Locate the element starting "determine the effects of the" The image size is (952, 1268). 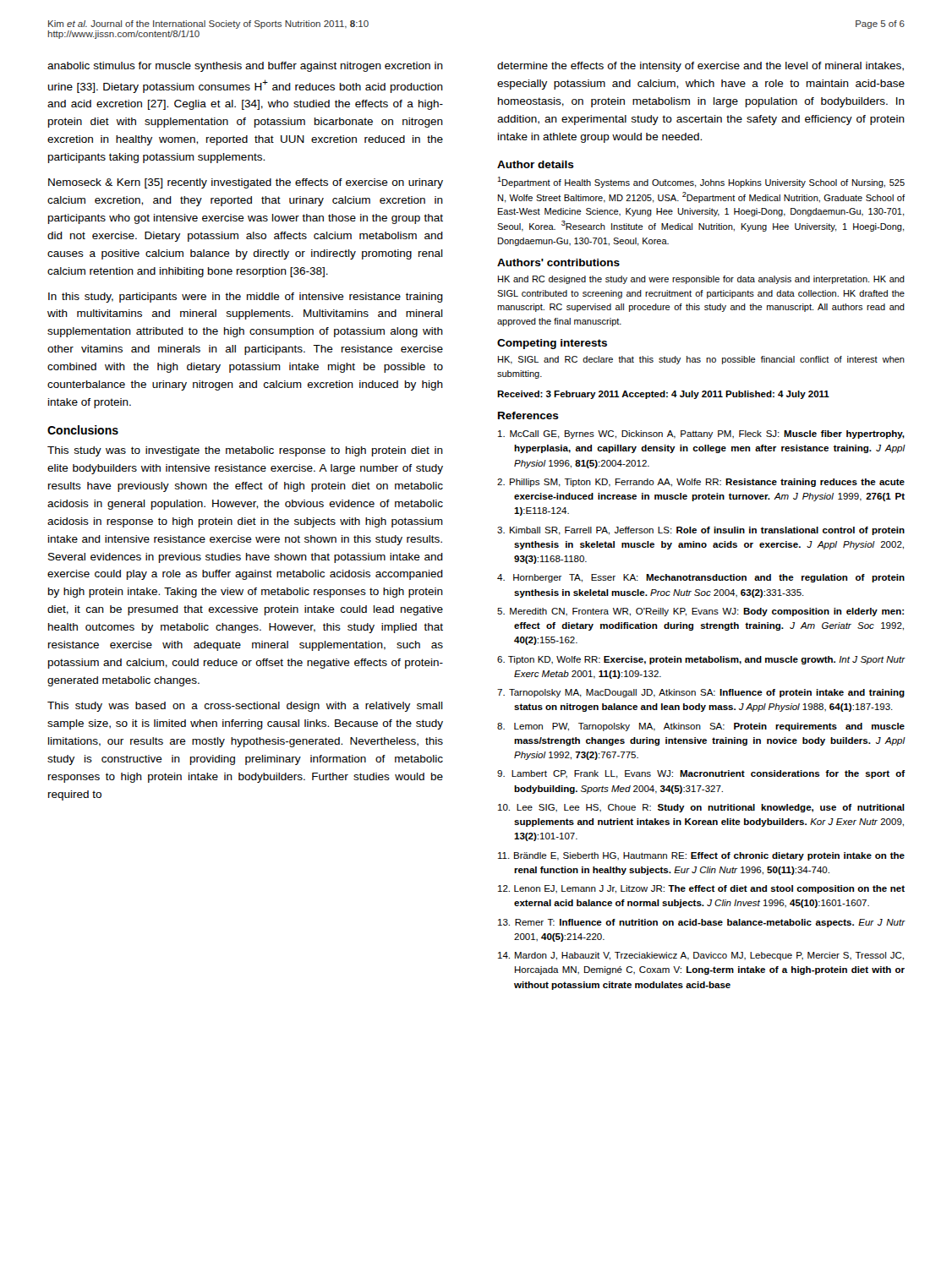point(701,102)
